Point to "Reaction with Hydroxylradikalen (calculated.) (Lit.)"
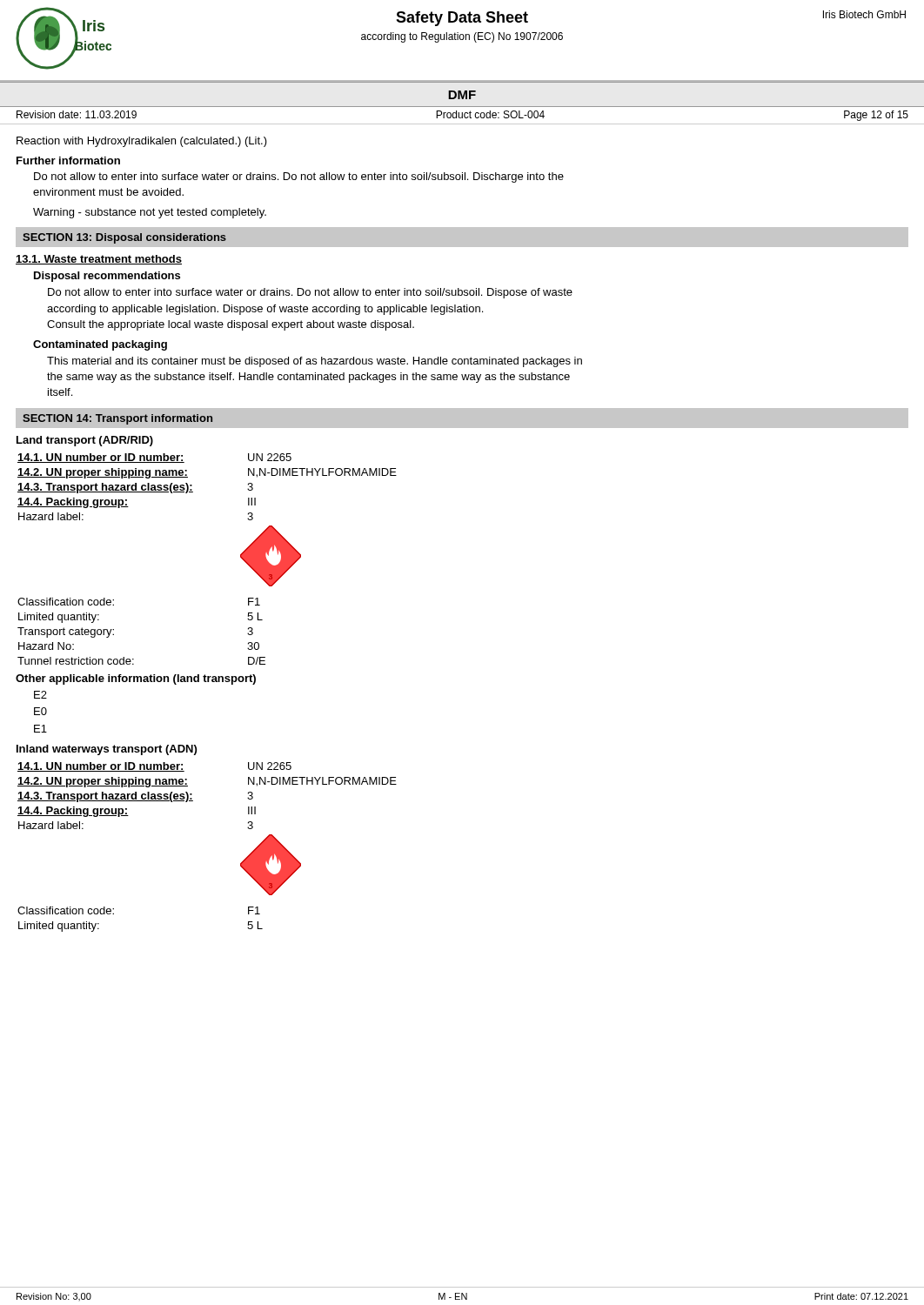 (141, 141)
